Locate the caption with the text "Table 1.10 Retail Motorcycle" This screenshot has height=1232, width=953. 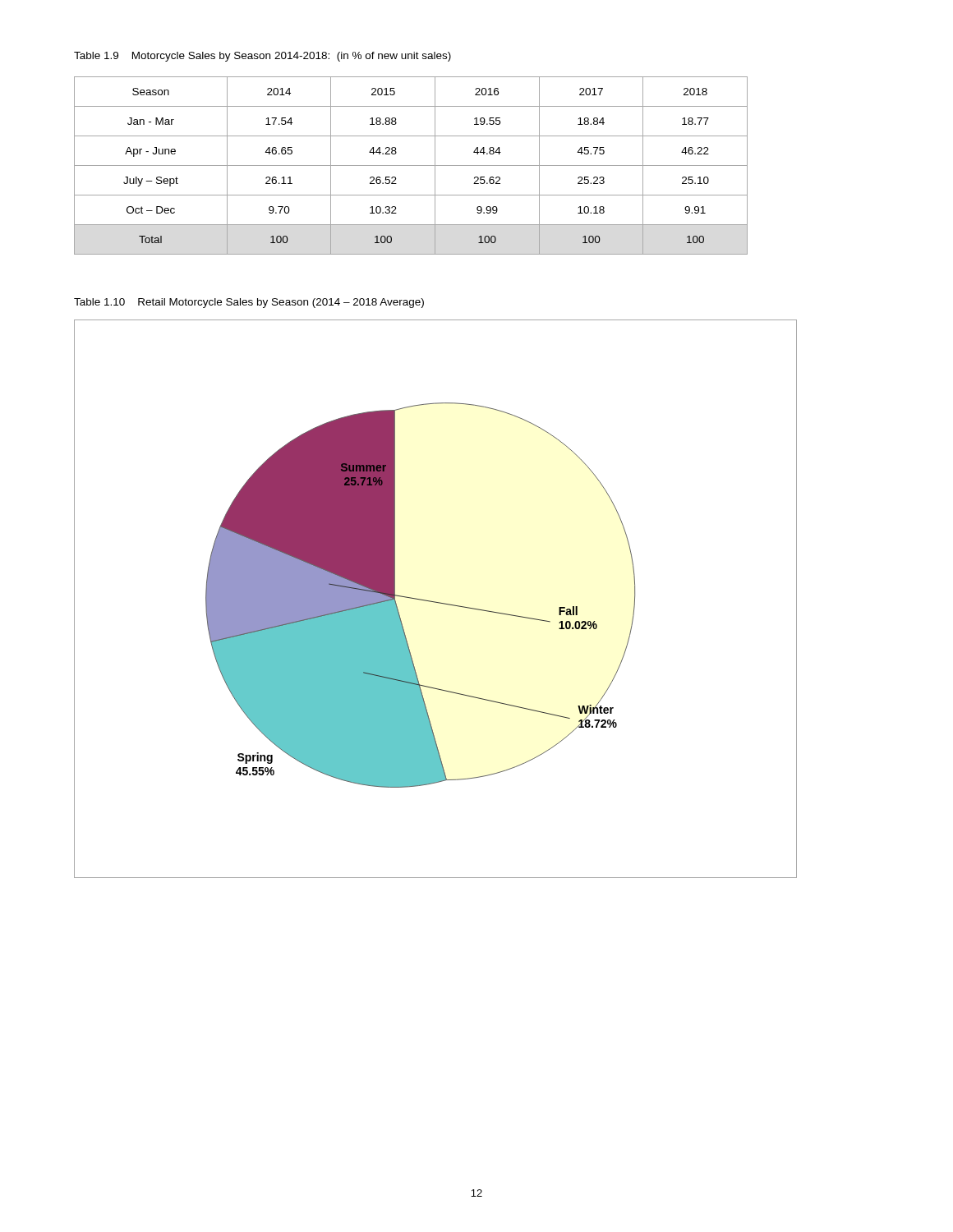(x=249, y=302)
